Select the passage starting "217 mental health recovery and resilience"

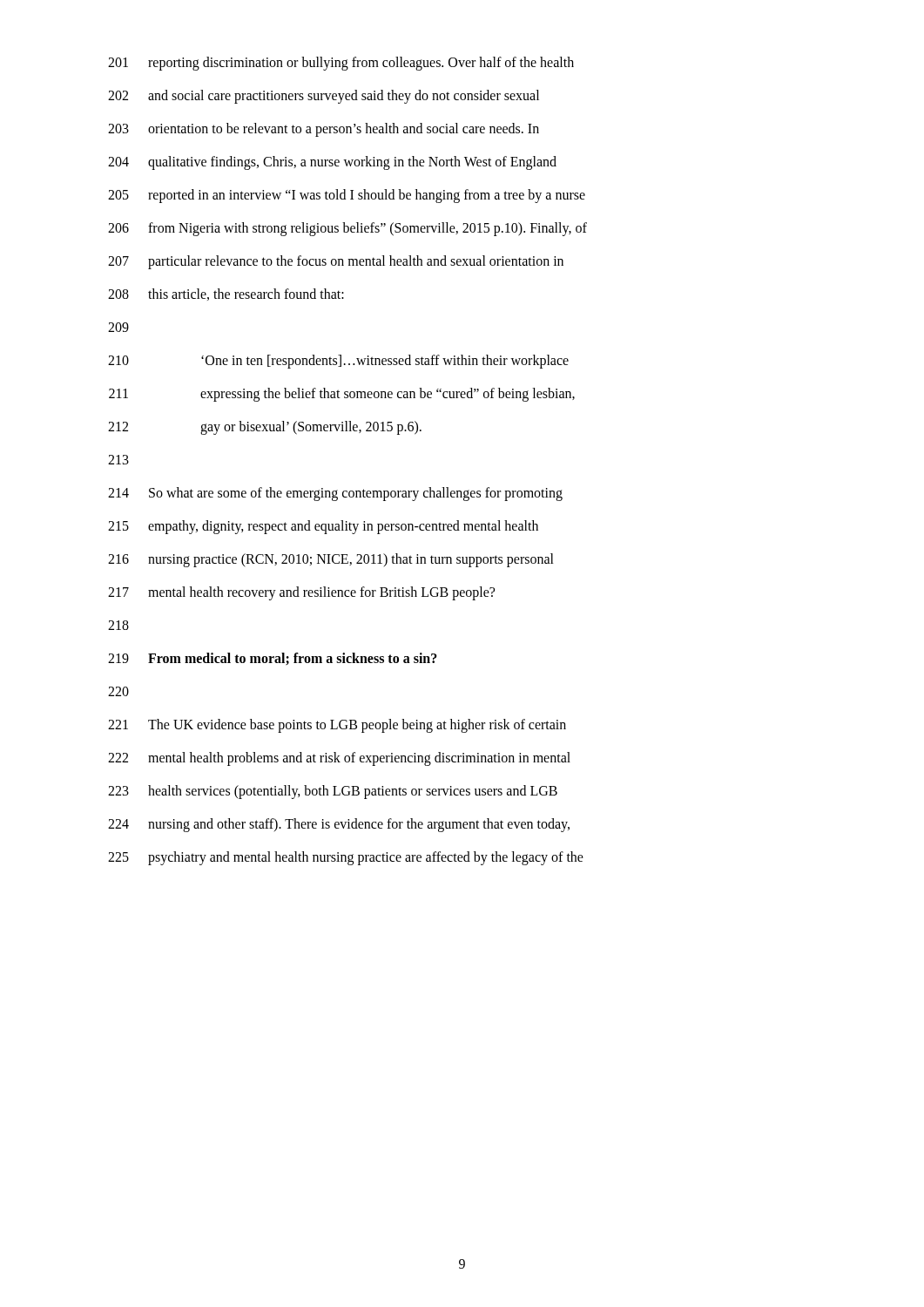[466, 593]
